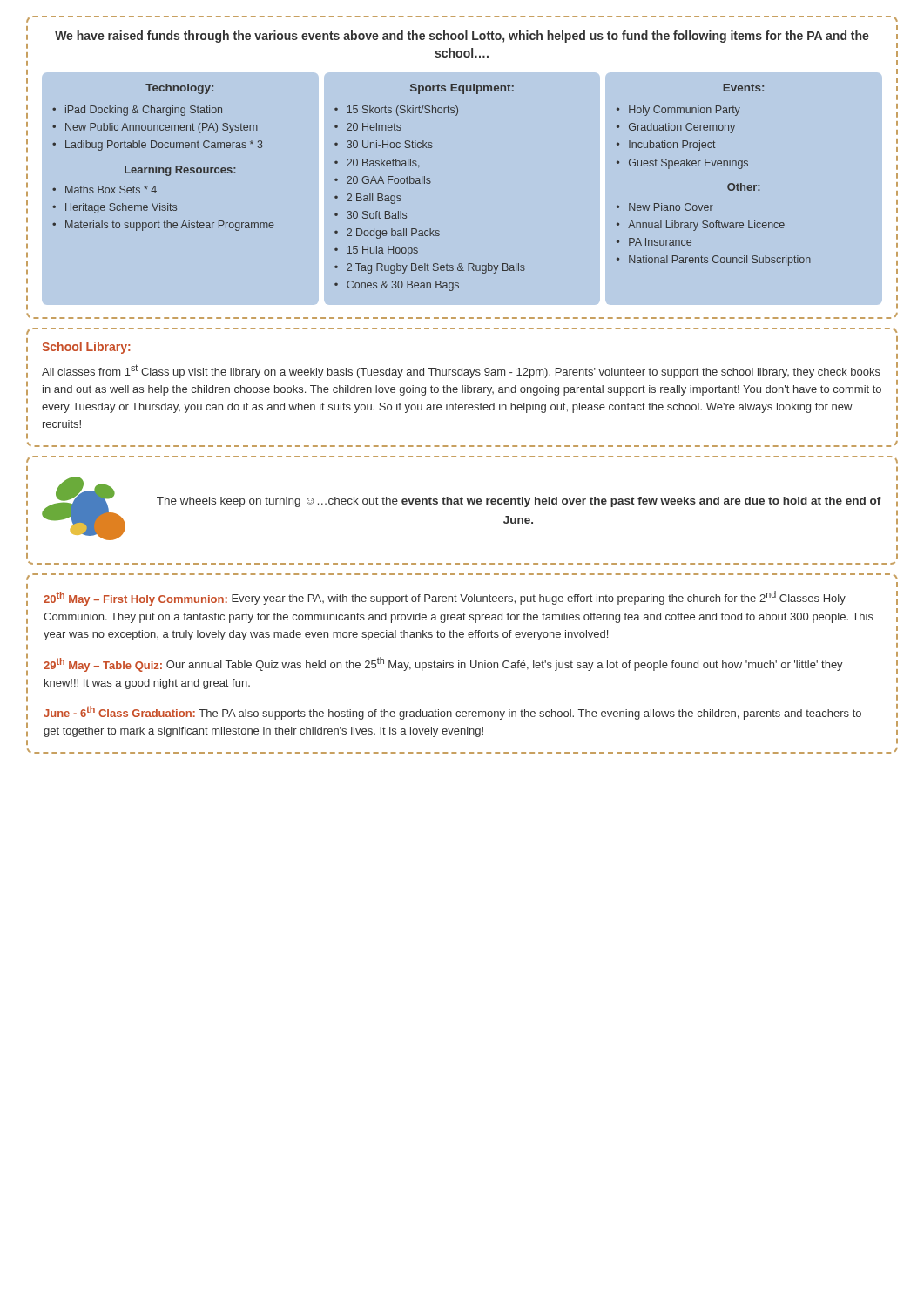
Task: Select the list item with the text "Guest Speaker Evenings"
Action: pyautogui.click(x=688, y=163)
